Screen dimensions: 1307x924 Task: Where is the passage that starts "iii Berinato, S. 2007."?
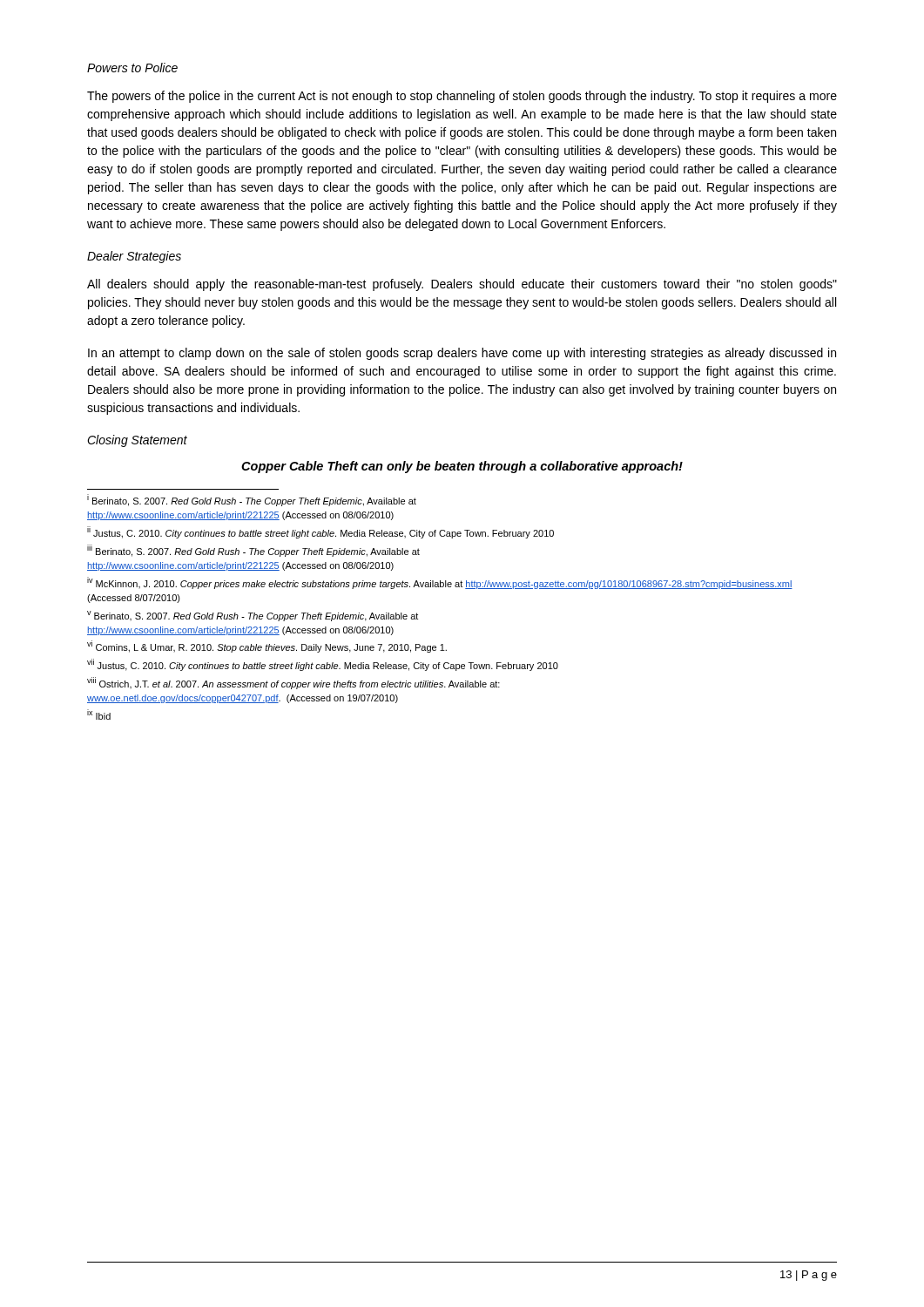(253, 558)
